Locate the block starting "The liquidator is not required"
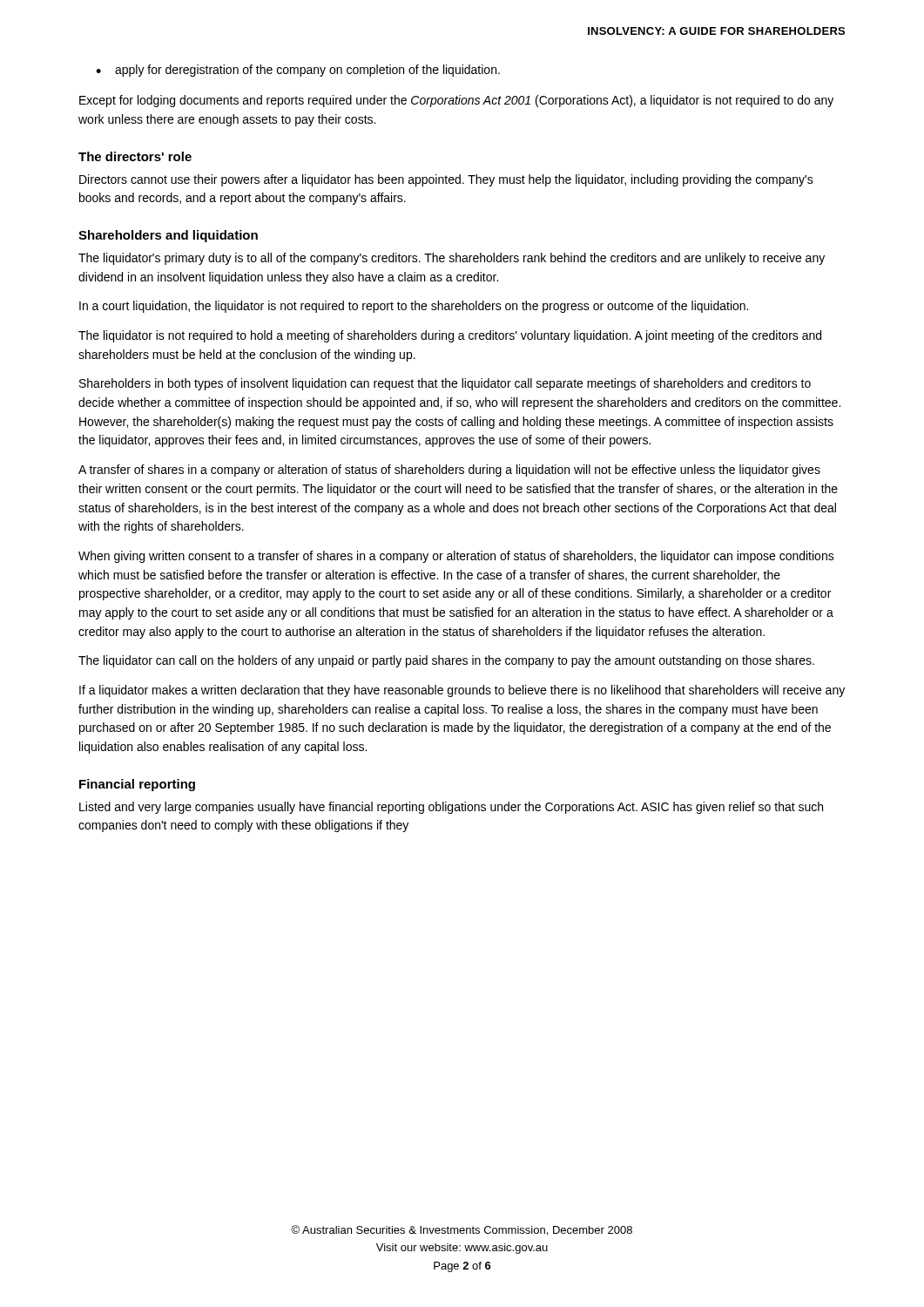 click(x=450, y=345)
